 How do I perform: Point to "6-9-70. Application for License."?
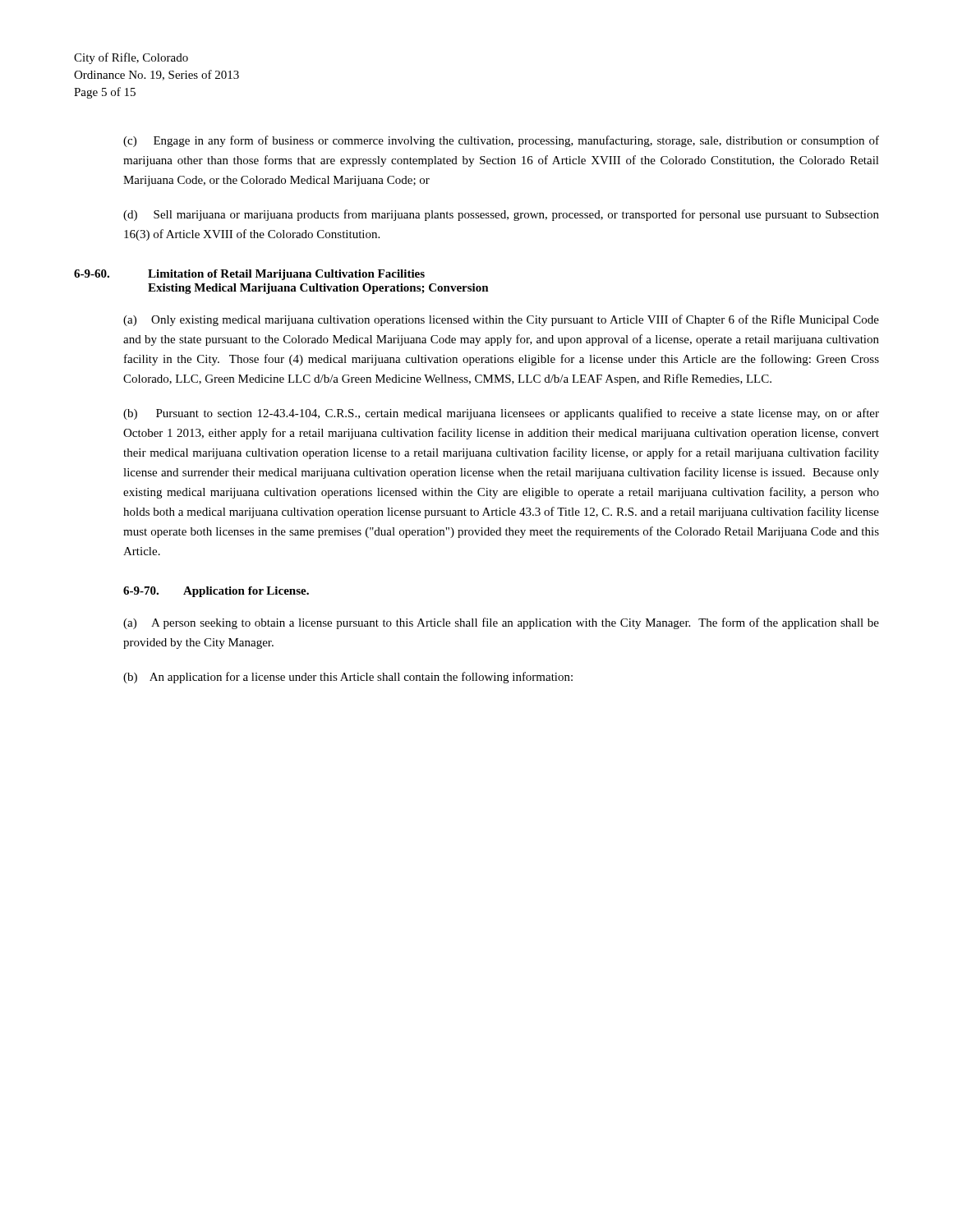pos(216,591)
